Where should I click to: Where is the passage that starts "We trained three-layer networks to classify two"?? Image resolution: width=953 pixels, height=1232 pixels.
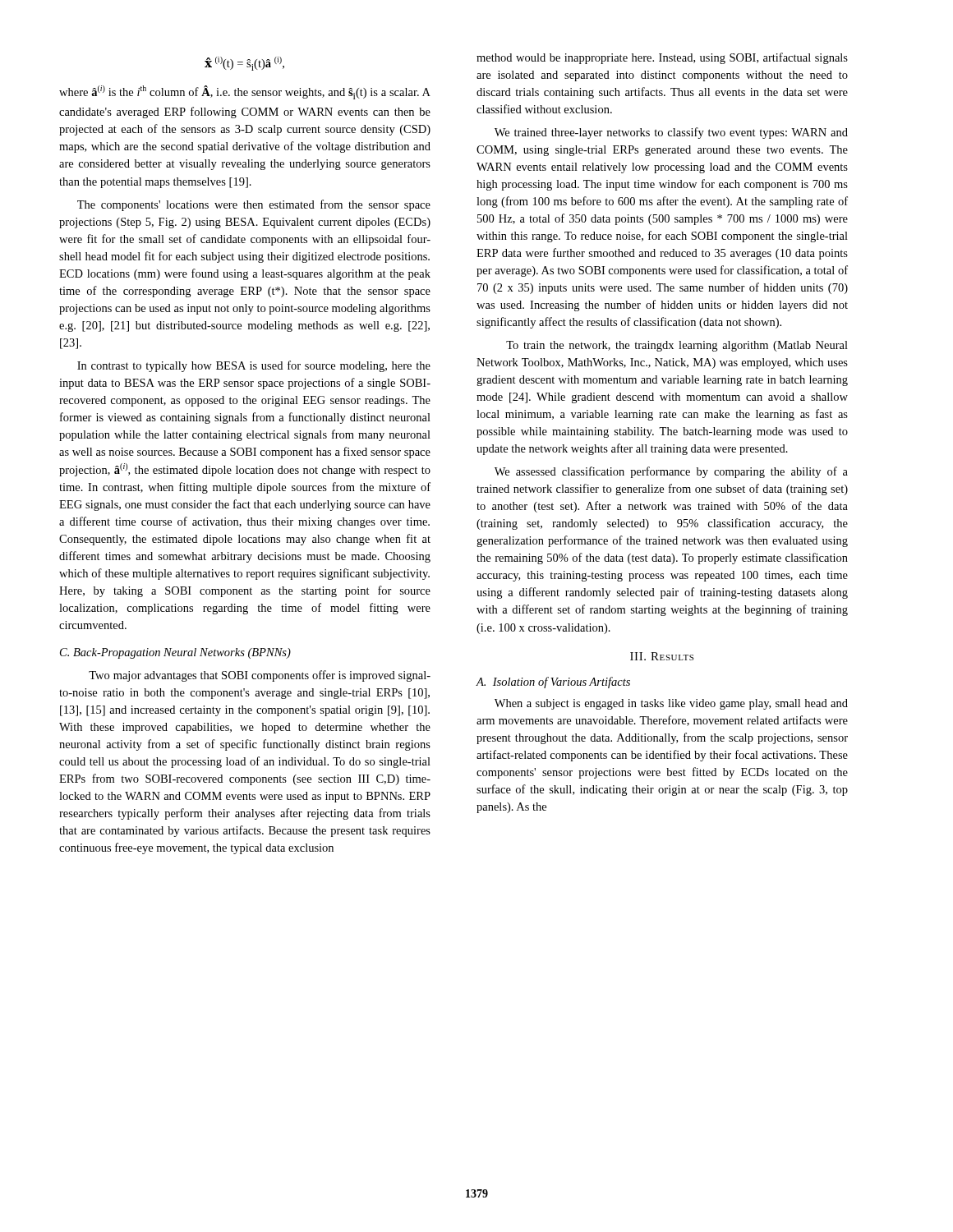click(x=662, y=228)
